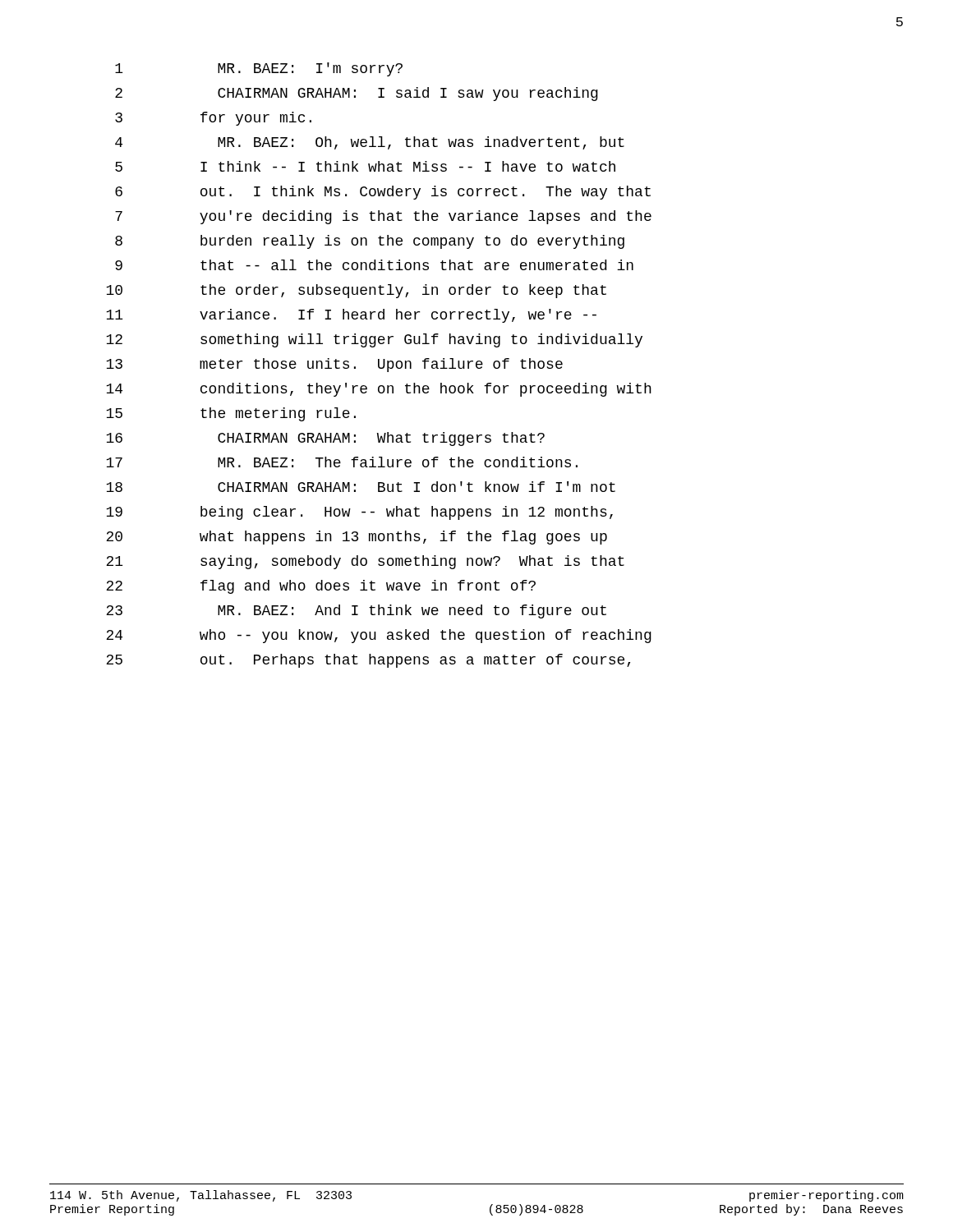Click the passage that begins "7 you're deciding is that the variance"
The height and width of the screenshot is (1232, 953).
tap(476, 217)
